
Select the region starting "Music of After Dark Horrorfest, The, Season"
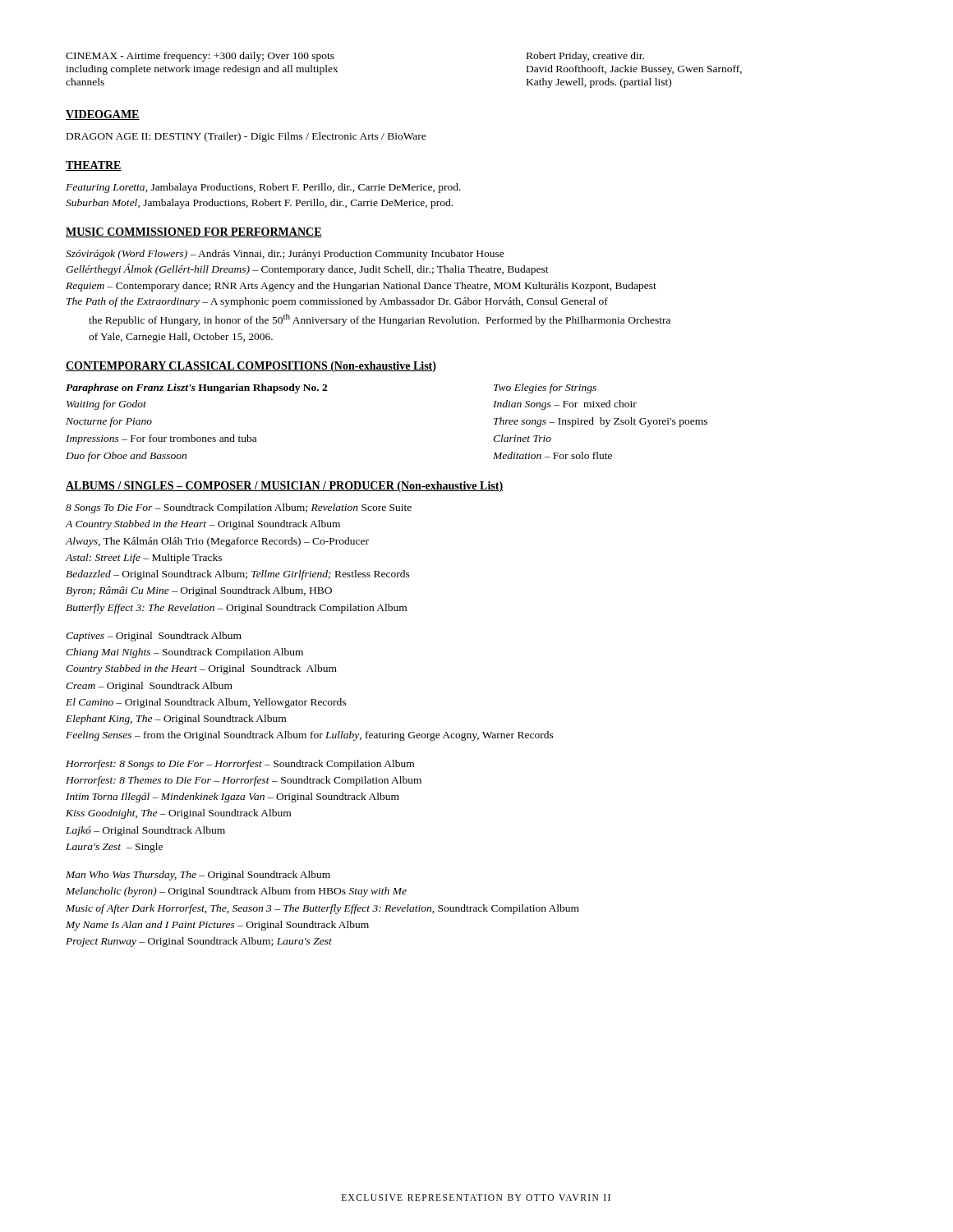322,908
